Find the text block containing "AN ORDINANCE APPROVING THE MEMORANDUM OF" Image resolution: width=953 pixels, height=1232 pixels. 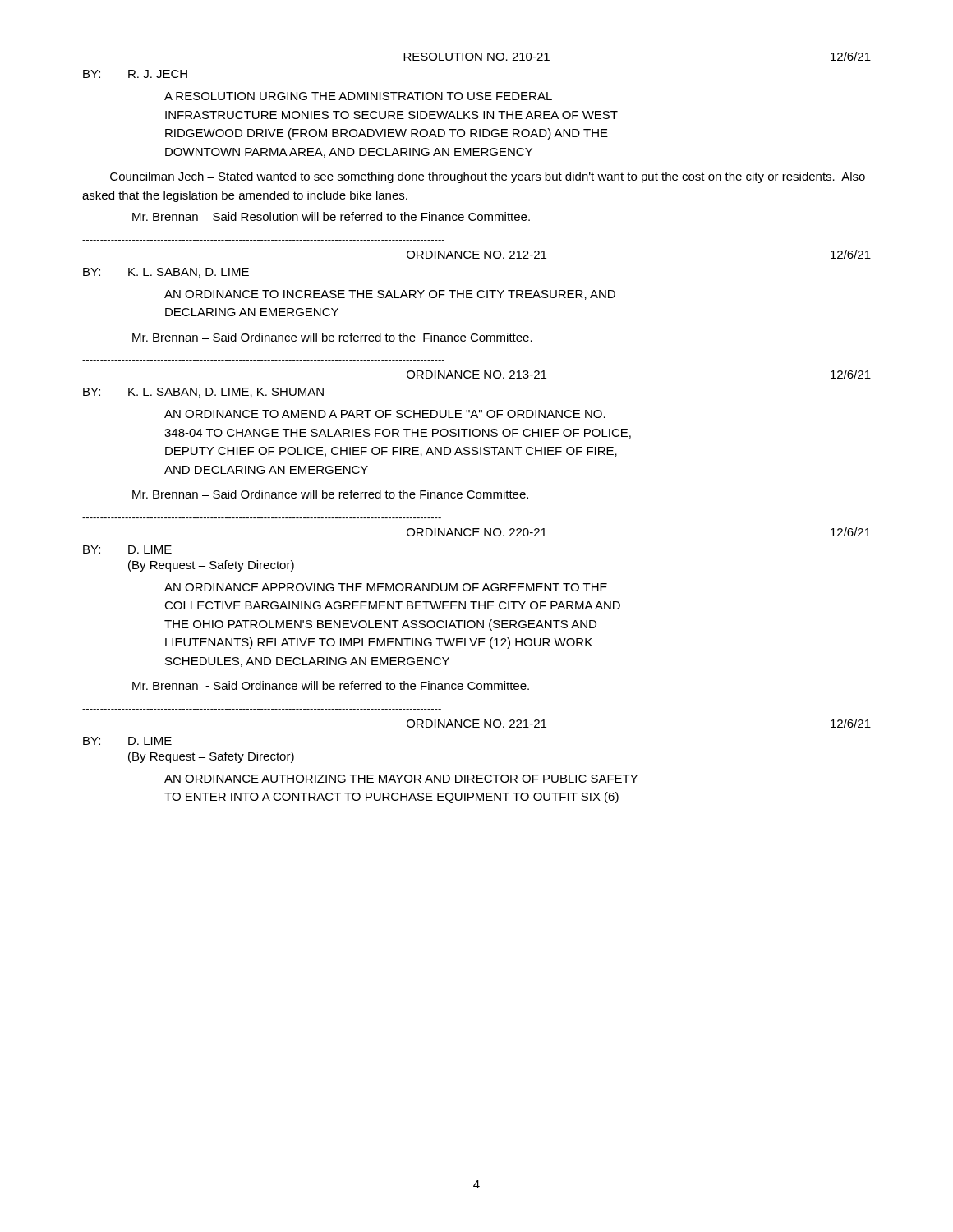[x=393, y=623]
